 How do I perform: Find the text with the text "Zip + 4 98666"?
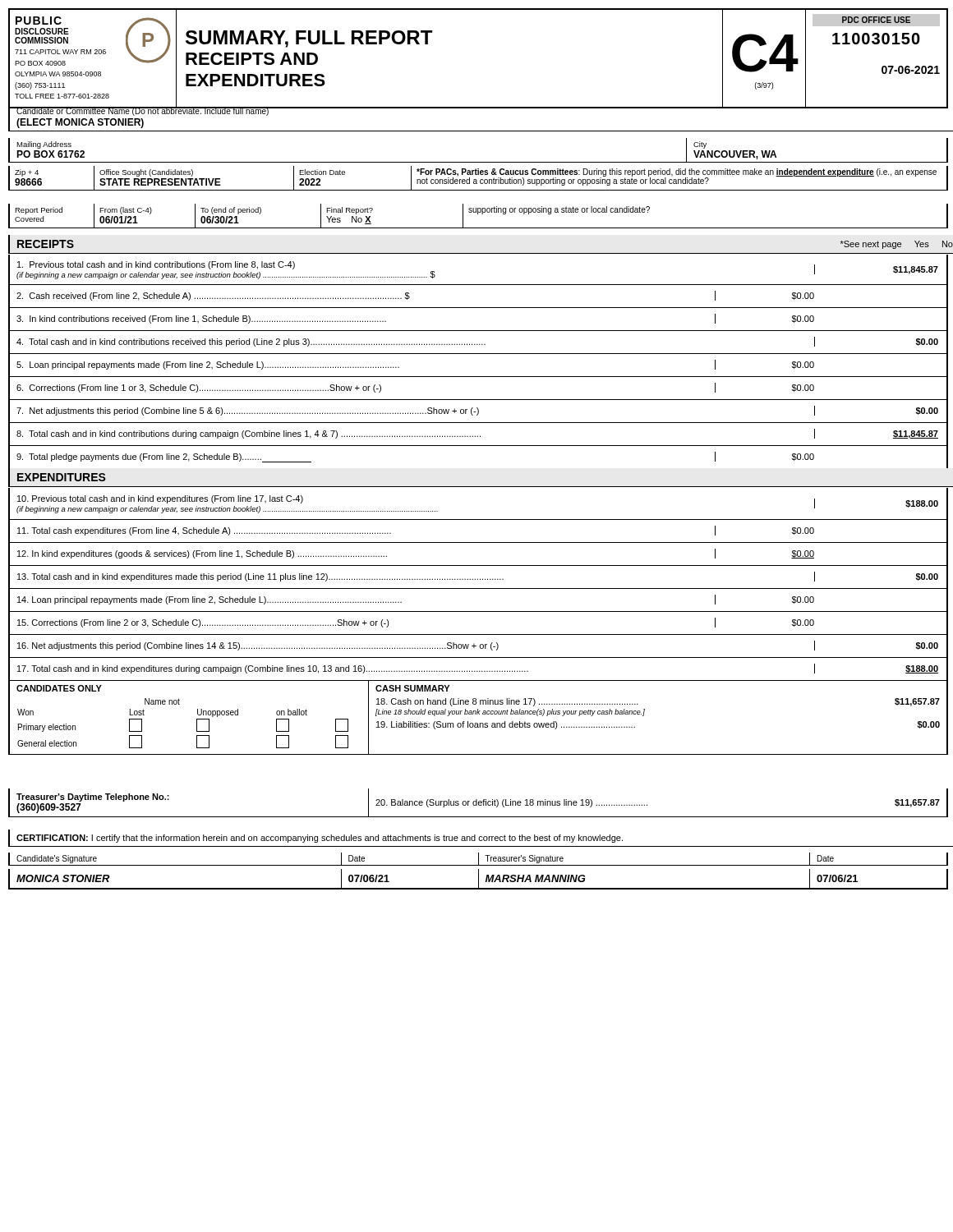pos(52,178)
